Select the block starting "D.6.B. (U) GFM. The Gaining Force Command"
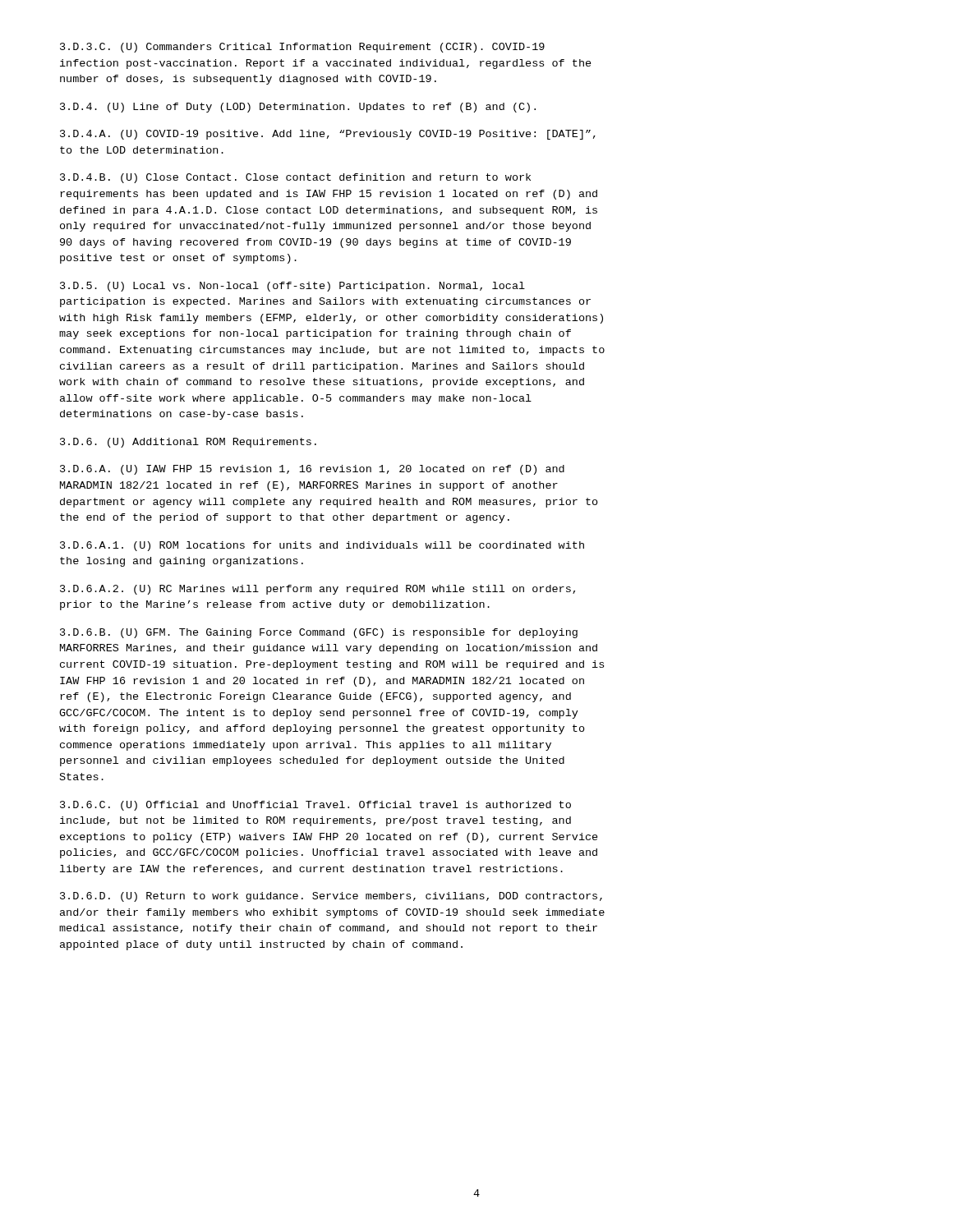Screen dimensions: 1232x953 pyautogui.click(x=332, y=705)
